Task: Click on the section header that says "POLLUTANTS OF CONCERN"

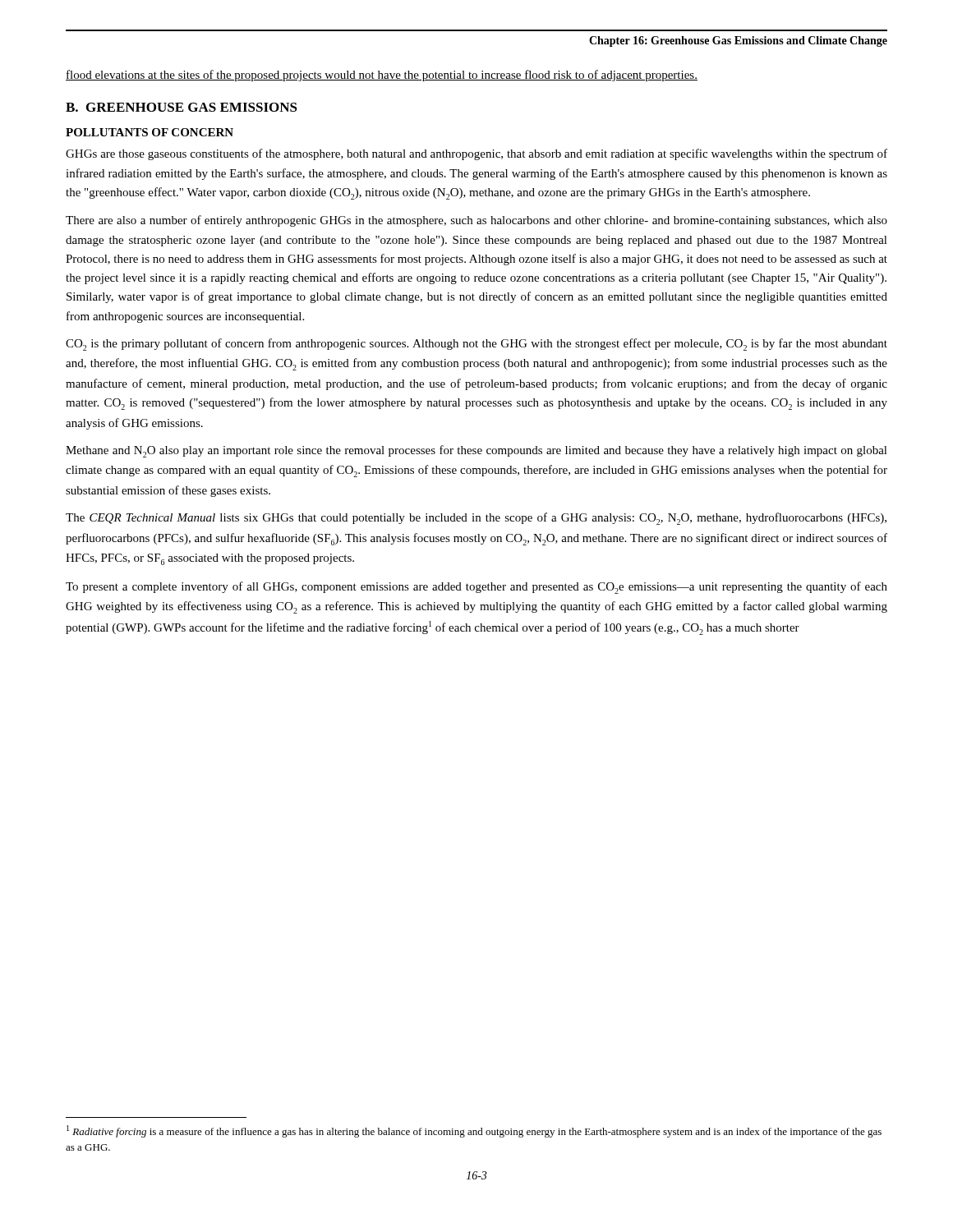Action: (x=150, y=132)
